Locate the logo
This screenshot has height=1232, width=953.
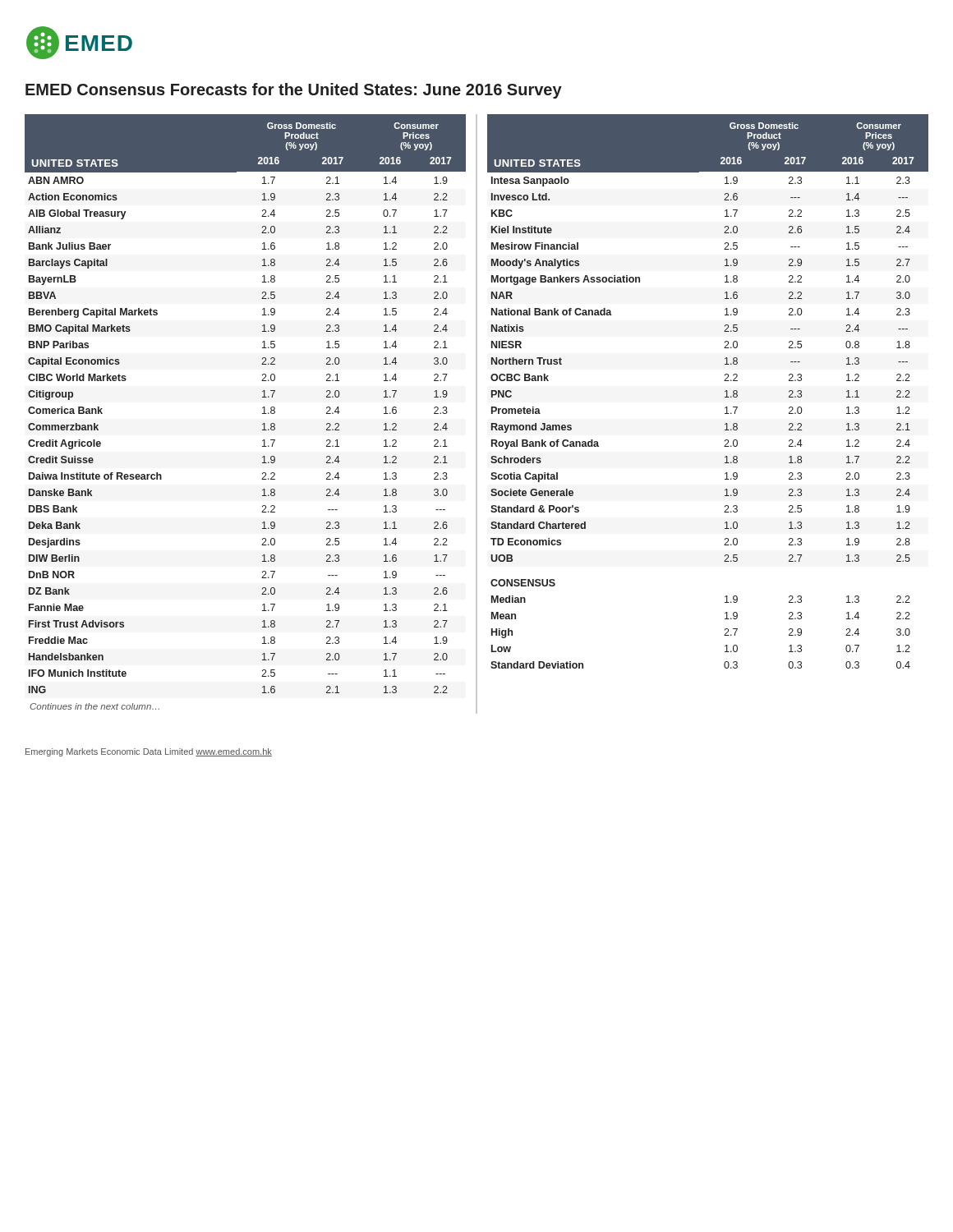[x=476, y=48]
